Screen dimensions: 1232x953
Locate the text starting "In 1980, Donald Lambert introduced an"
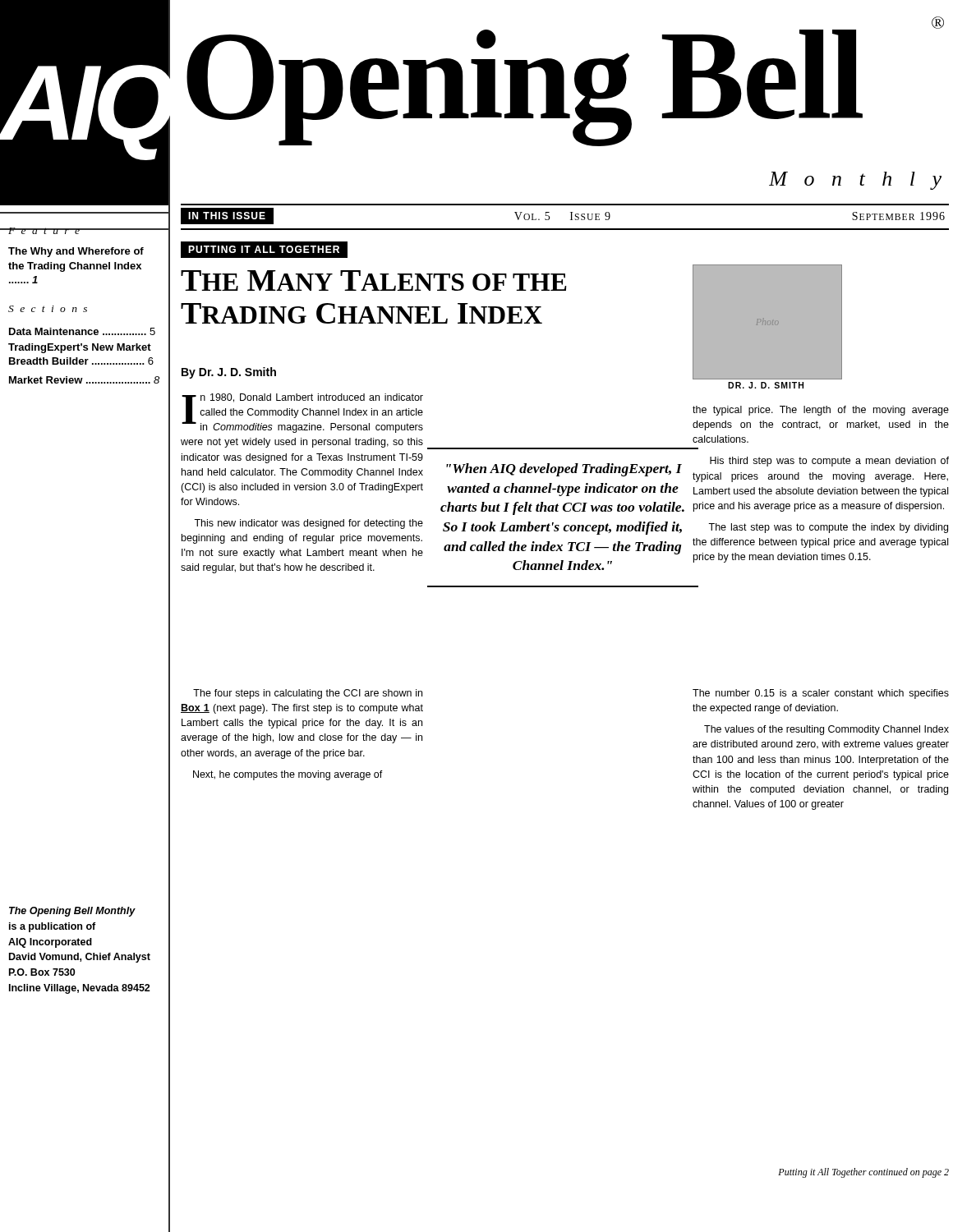coord(302,483)
